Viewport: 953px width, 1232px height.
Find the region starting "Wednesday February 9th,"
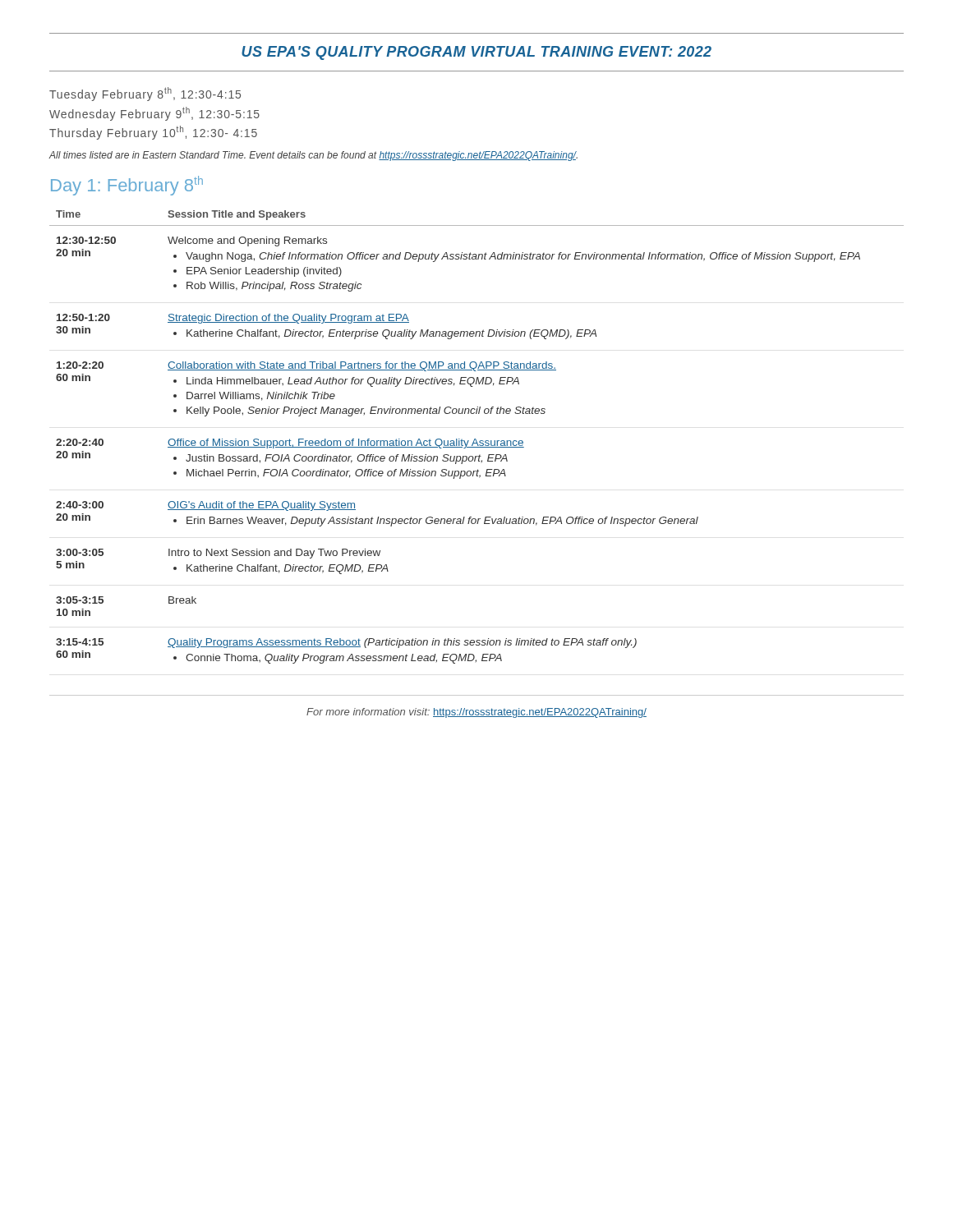(x=154, y=114)
